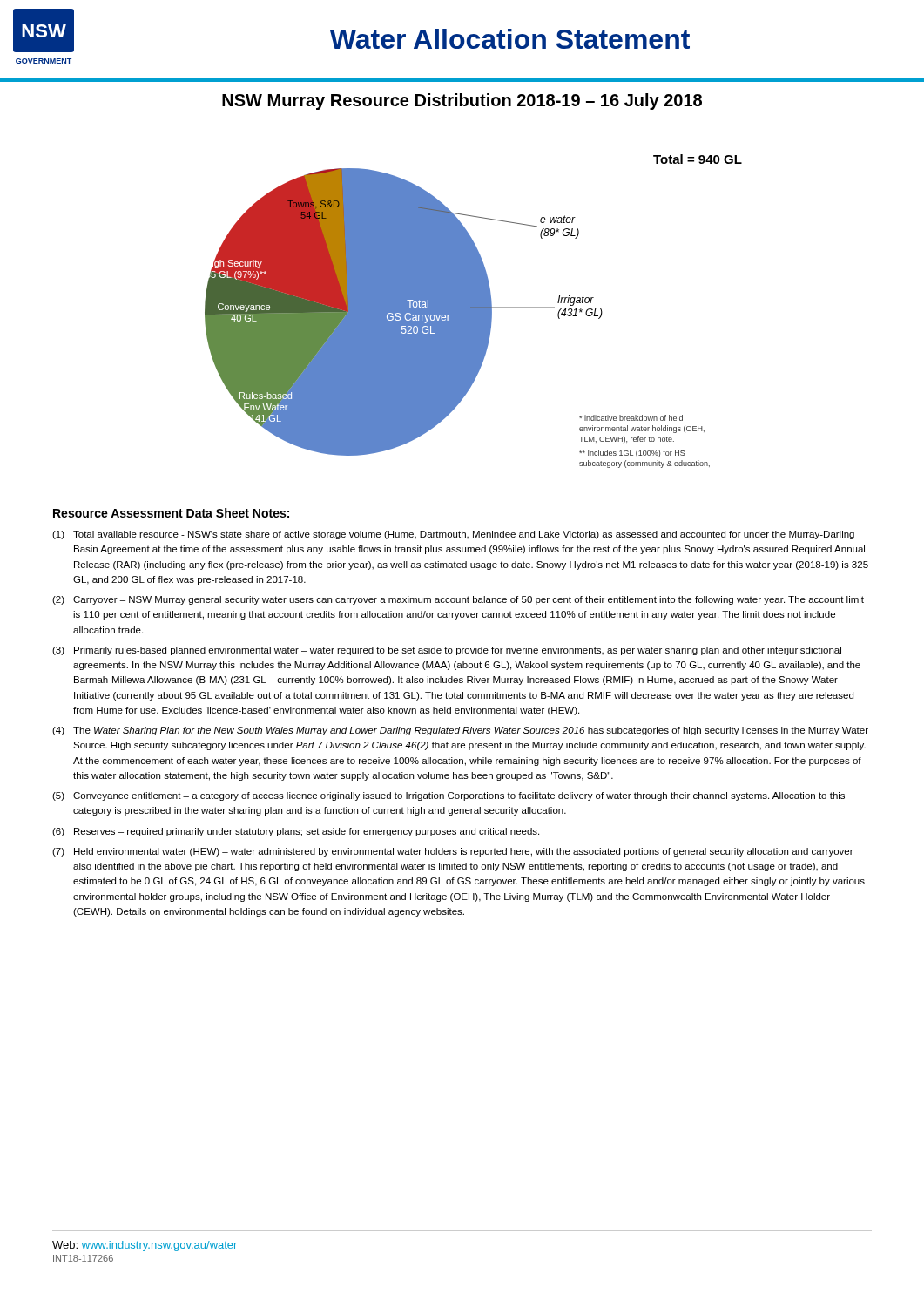Point to the passage starting "(4) The Water Sharing Plan for the New"
The width and height of the screenshot is (924, 1307).
pyautogui.click(x=462, y=753)
